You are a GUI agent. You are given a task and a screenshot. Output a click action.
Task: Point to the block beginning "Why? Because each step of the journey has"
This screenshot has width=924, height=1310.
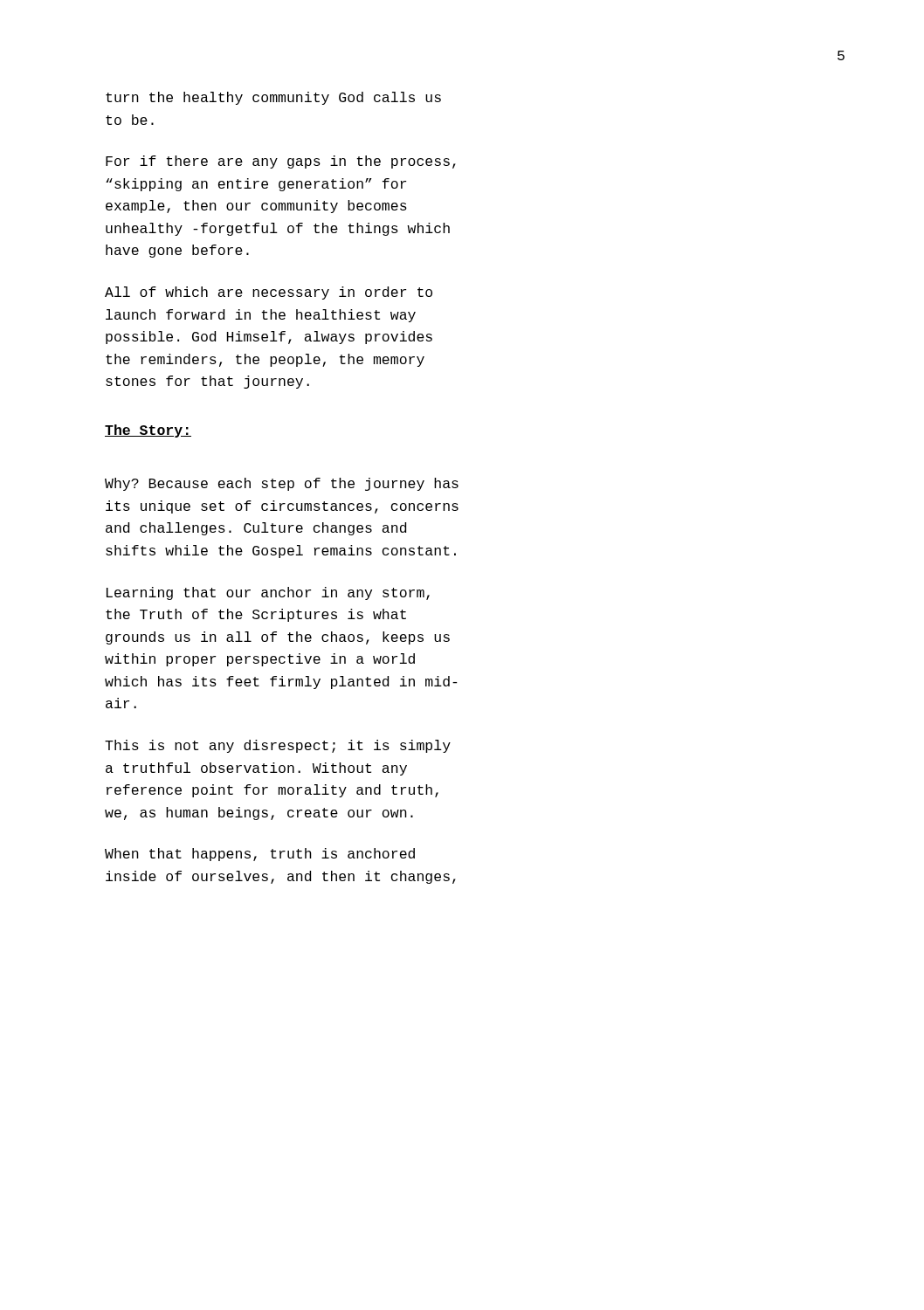click(282, 518)
